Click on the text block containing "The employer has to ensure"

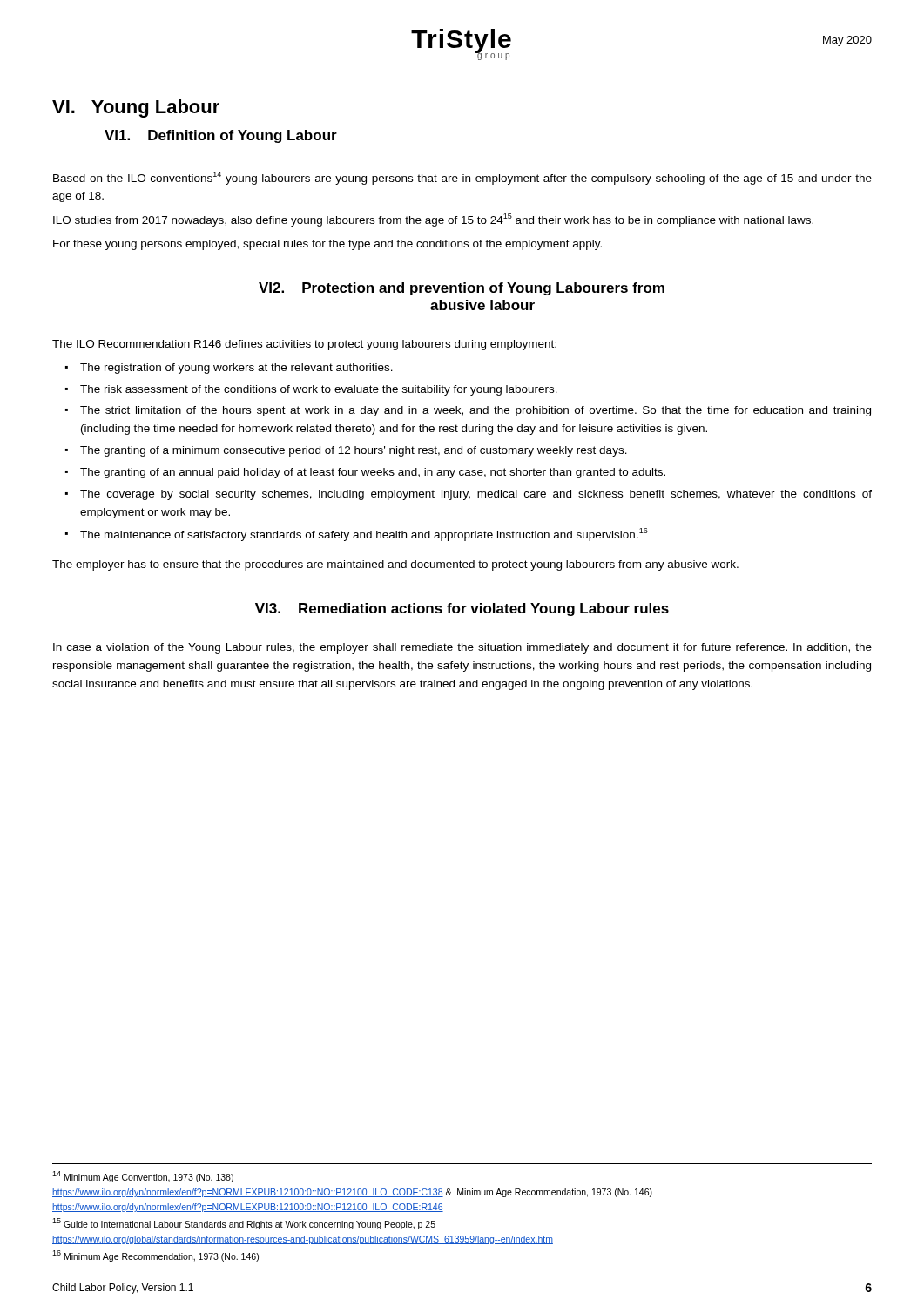click(x=396, y=564)
